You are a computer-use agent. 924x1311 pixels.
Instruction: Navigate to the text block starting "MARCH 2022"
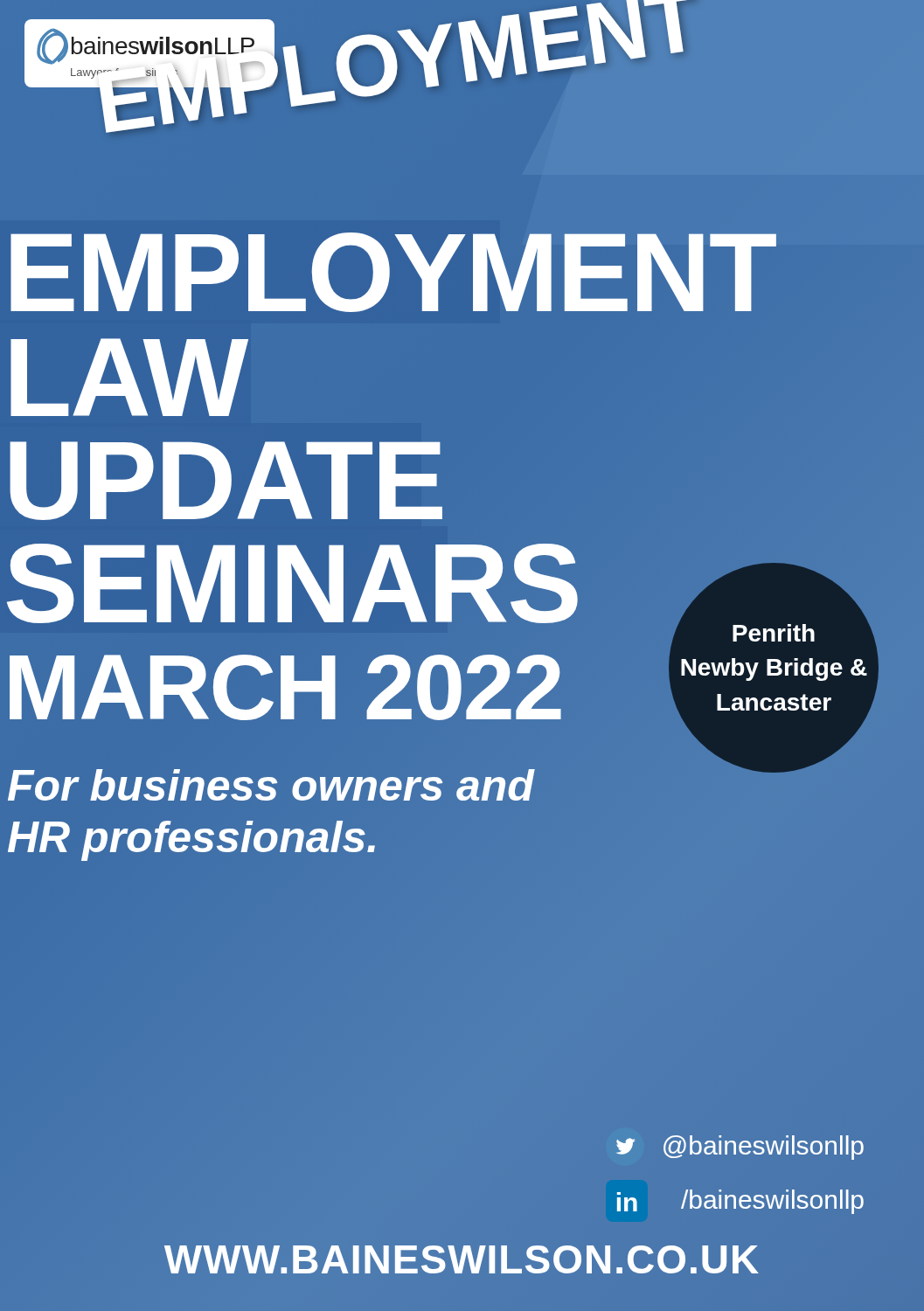(x=283, y=687)
